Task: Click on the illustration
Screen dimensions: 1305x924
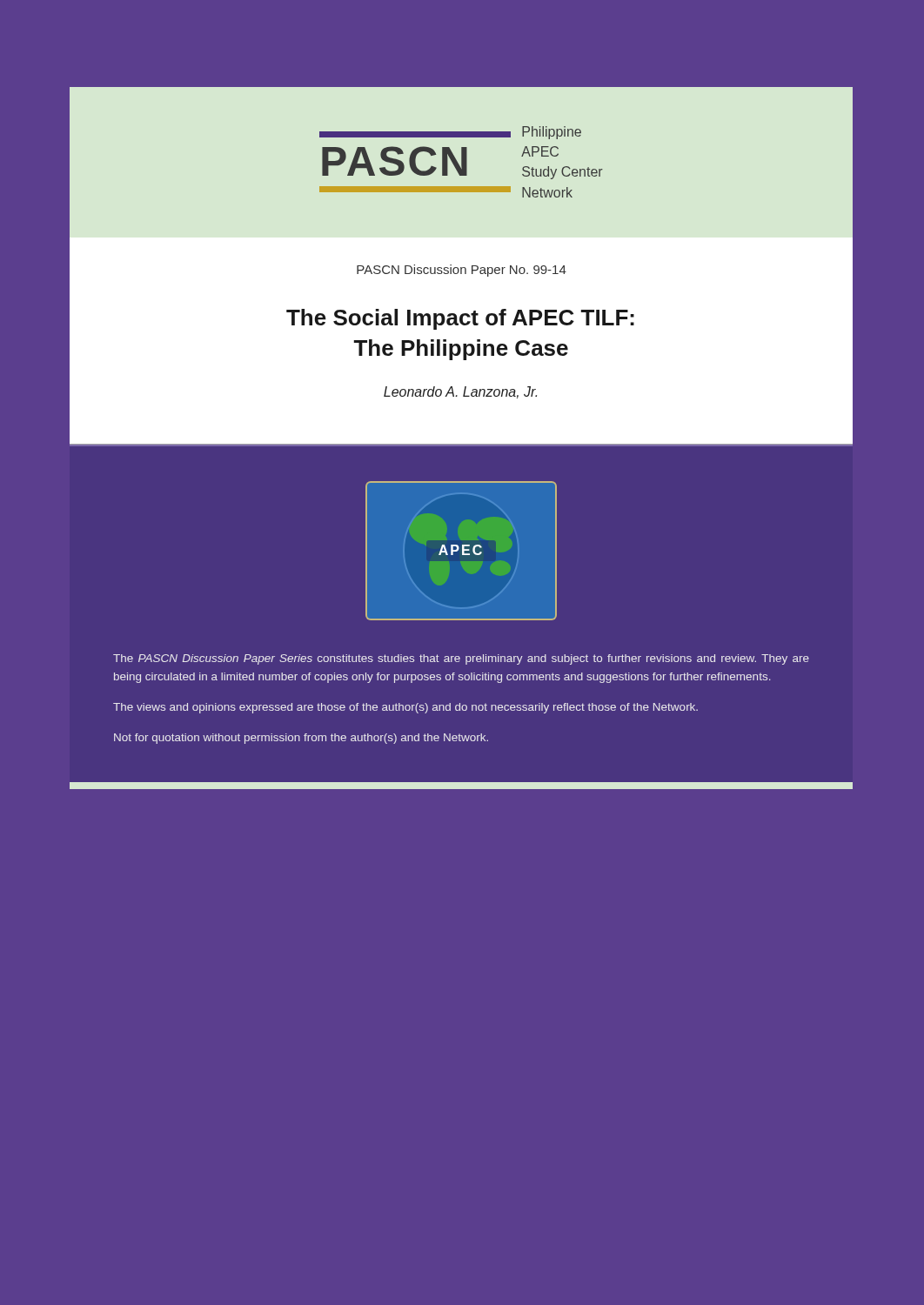Action: point(461,552)
